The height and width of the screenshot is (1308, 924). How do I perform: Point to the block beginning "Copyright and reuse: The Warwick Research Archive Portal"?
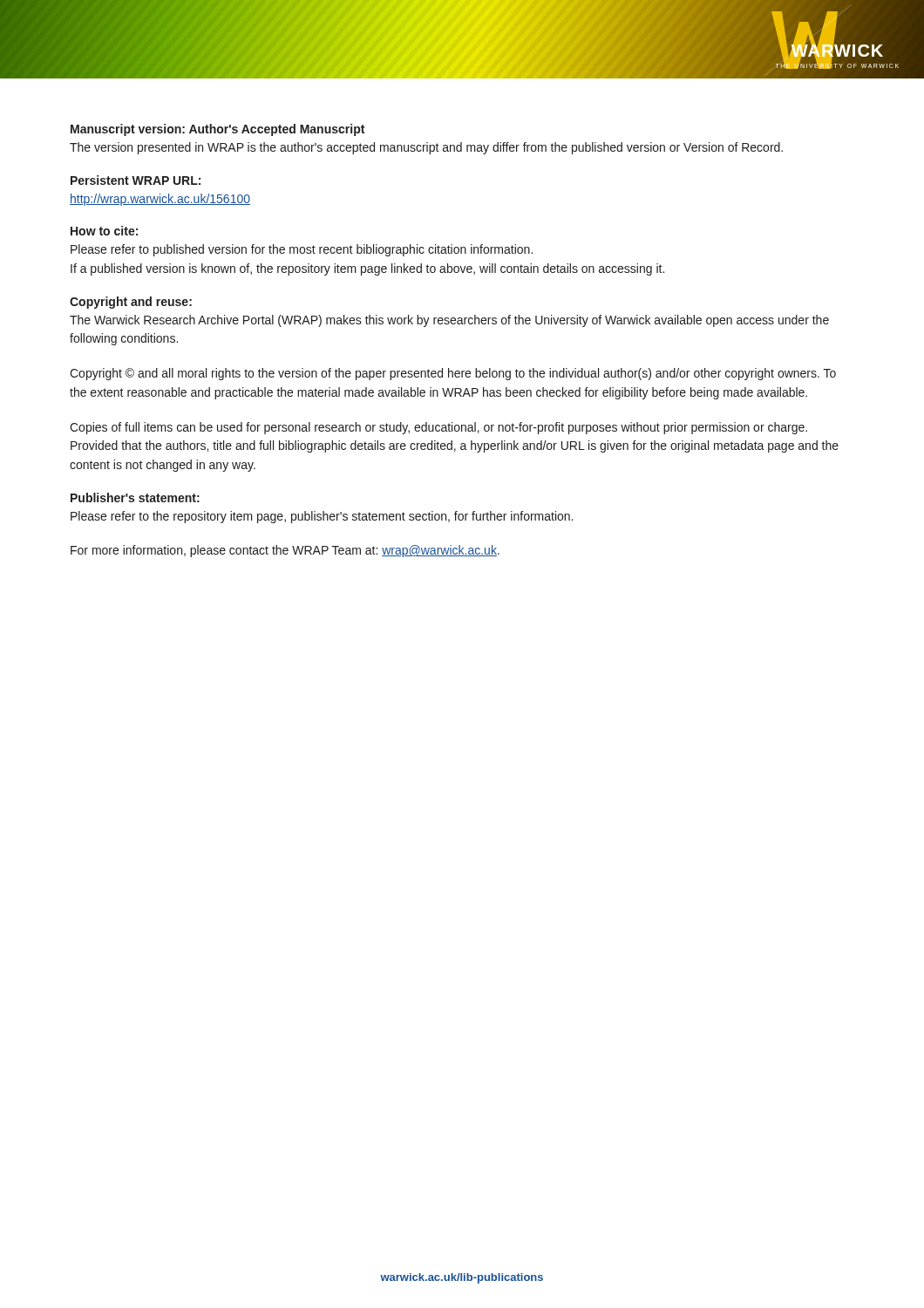tap(462, 322)
